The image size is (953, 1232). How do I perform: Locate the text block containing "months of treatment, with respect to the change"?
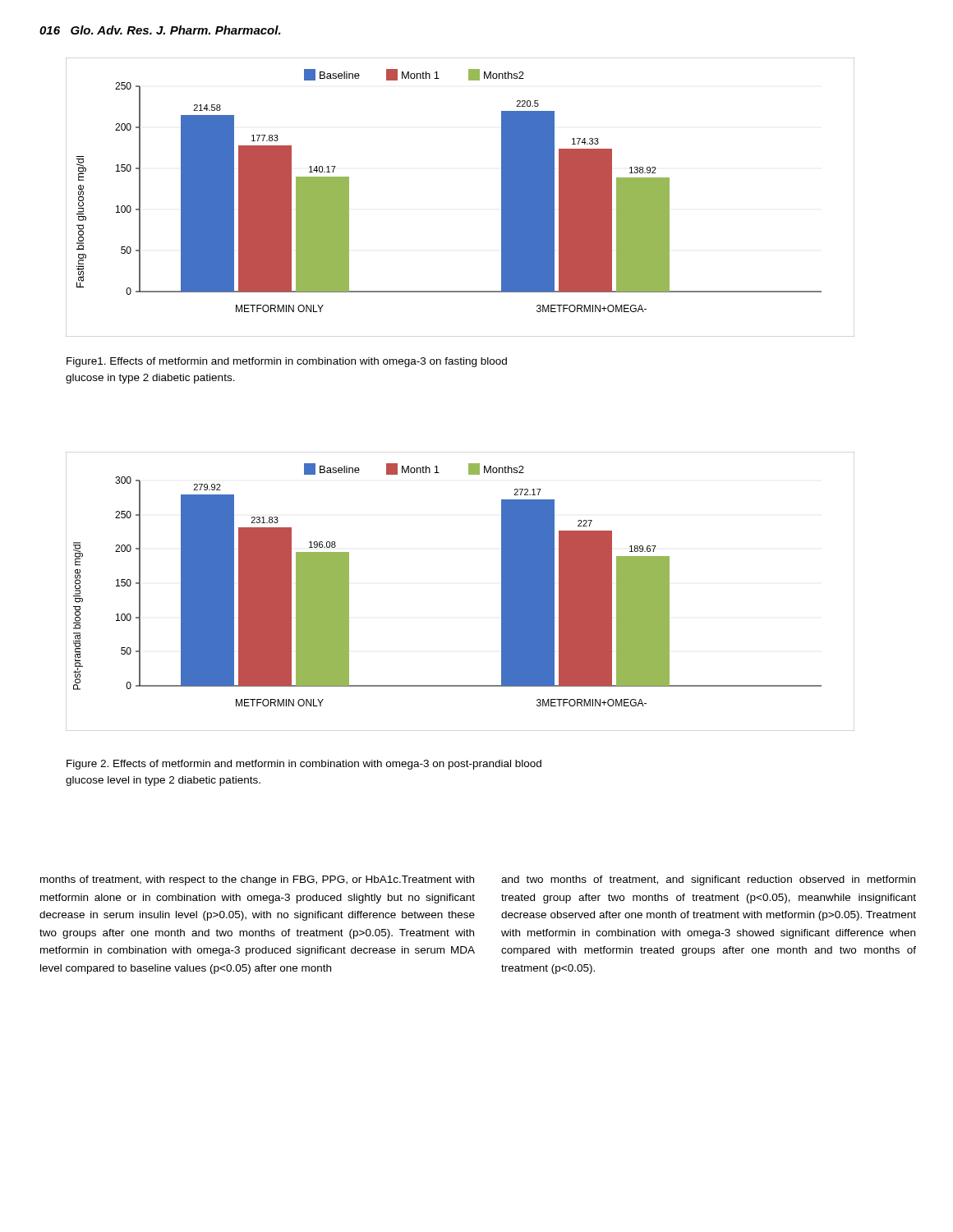pyautogui.click(x=257, y=924)
